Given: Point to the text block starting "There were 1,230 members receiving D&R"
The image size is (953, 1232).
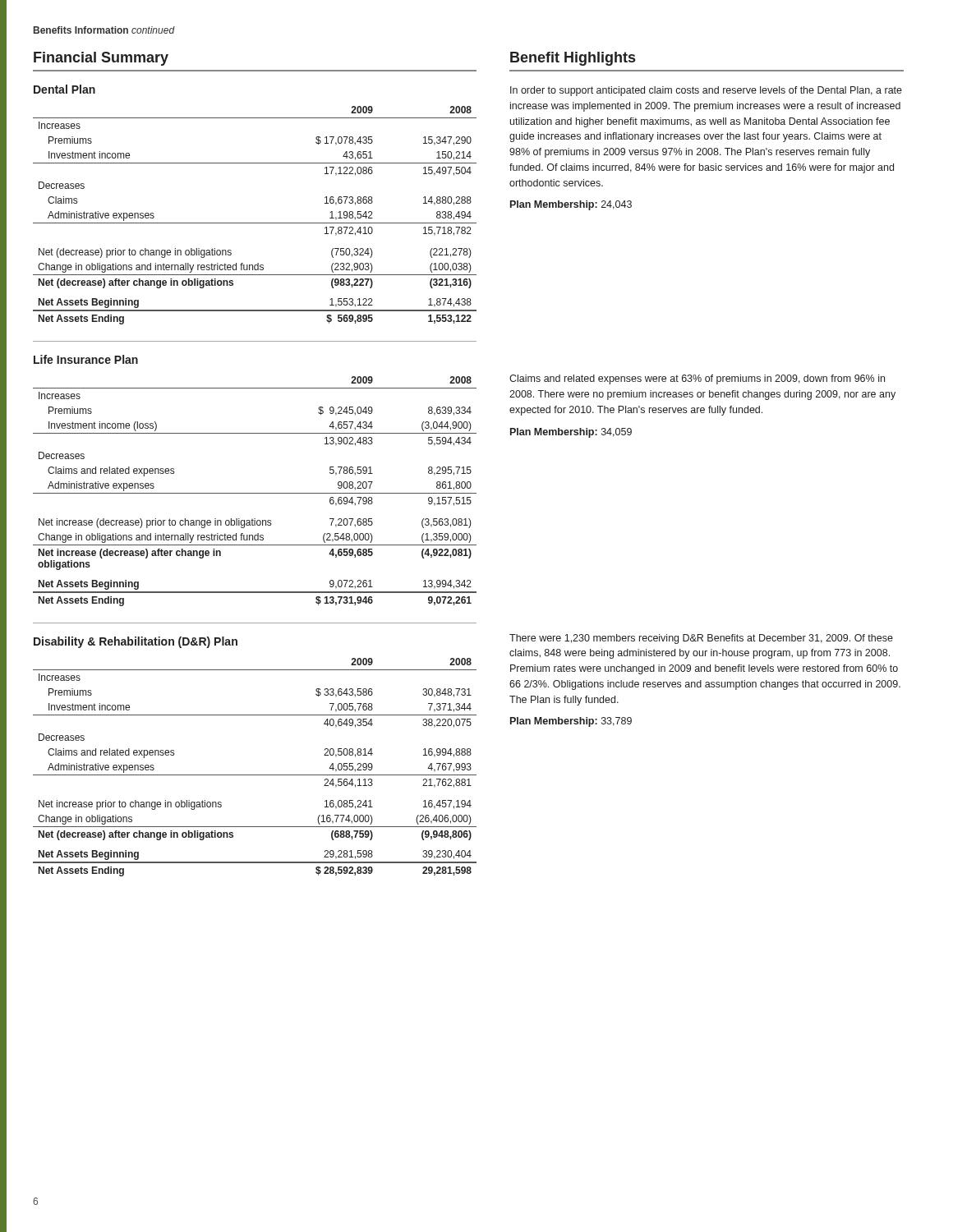Looking at the screenshot, I should coord(705,669).
